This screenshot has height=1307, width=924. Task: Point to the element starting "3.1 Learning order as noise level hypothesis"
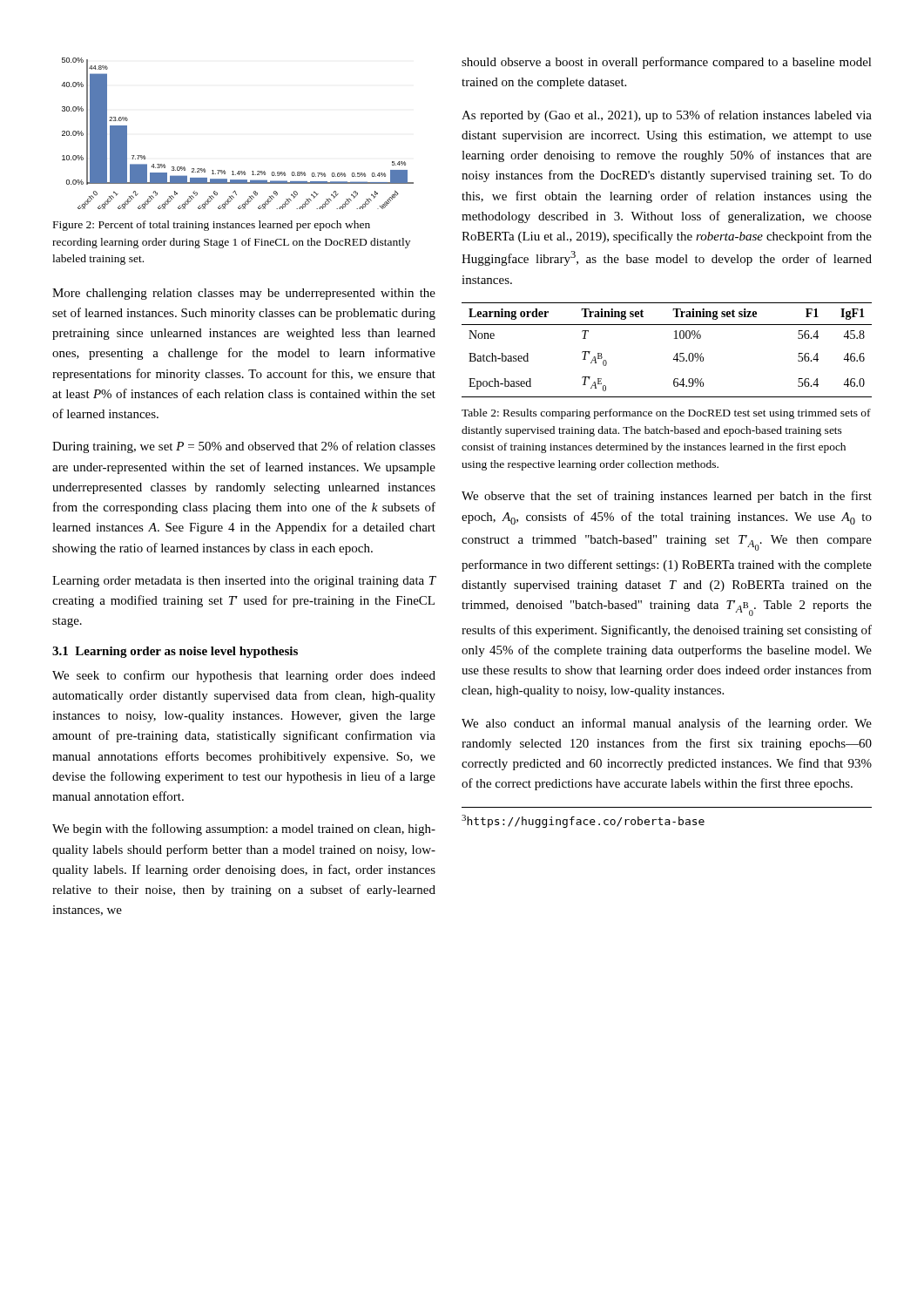(175, 651)
